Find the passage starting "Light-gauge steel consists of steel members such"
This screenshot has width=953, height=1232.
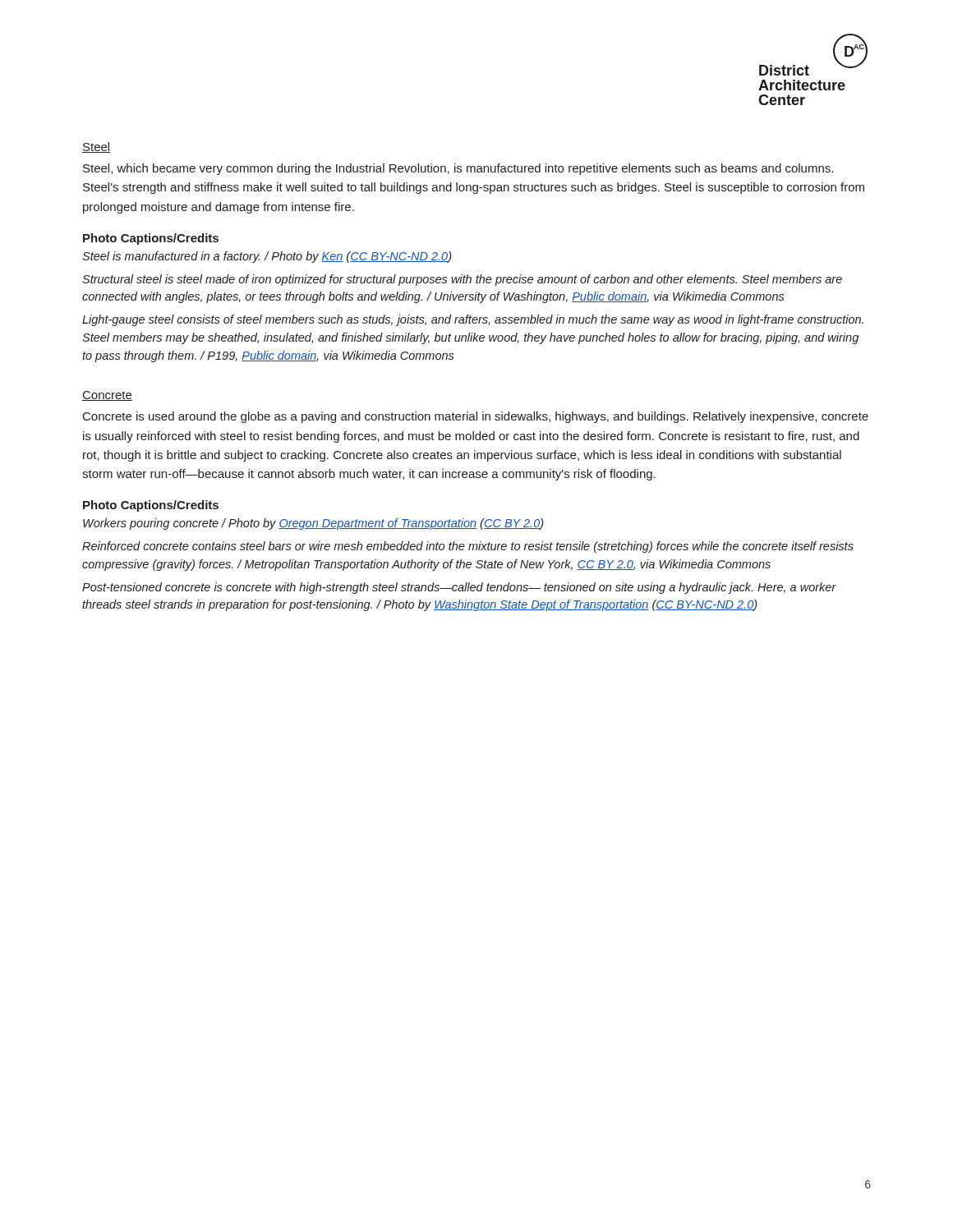point(473,337)
